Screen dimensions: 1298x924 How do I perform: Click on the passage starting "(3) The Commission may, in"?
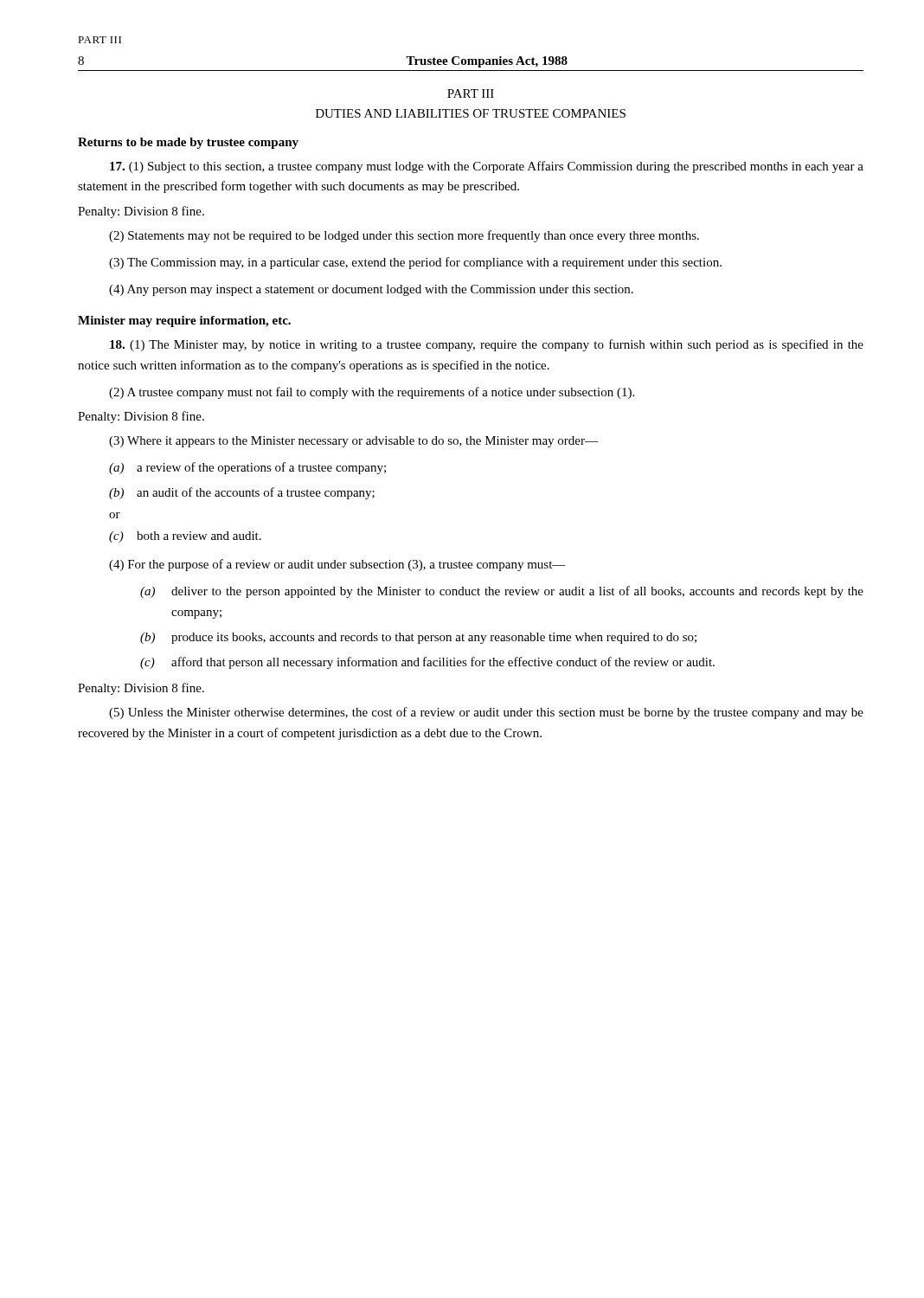coord(416,262)
